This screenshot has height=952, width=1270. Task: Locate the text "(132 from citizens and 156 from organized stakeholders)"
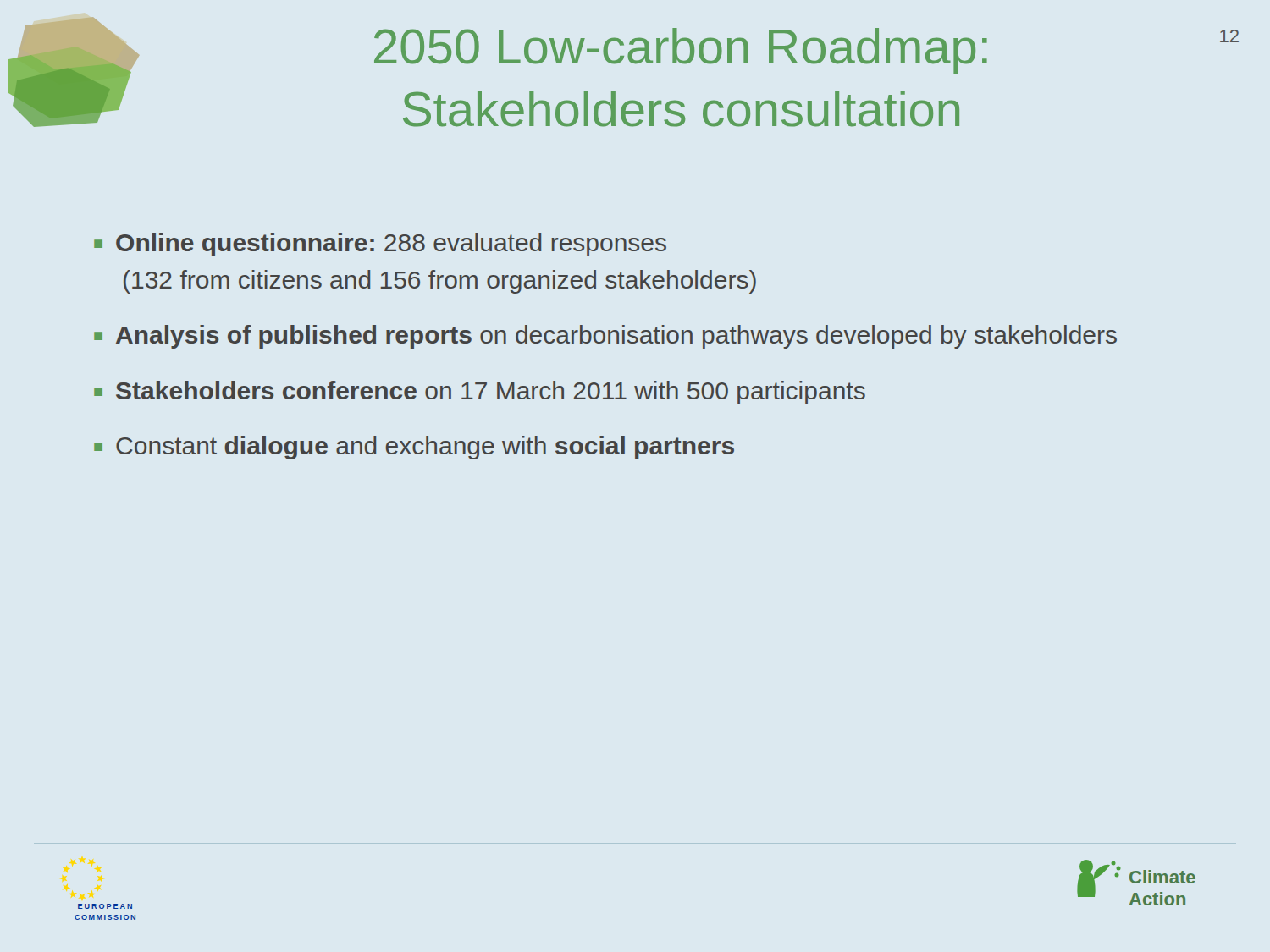[x=440, y=279]
